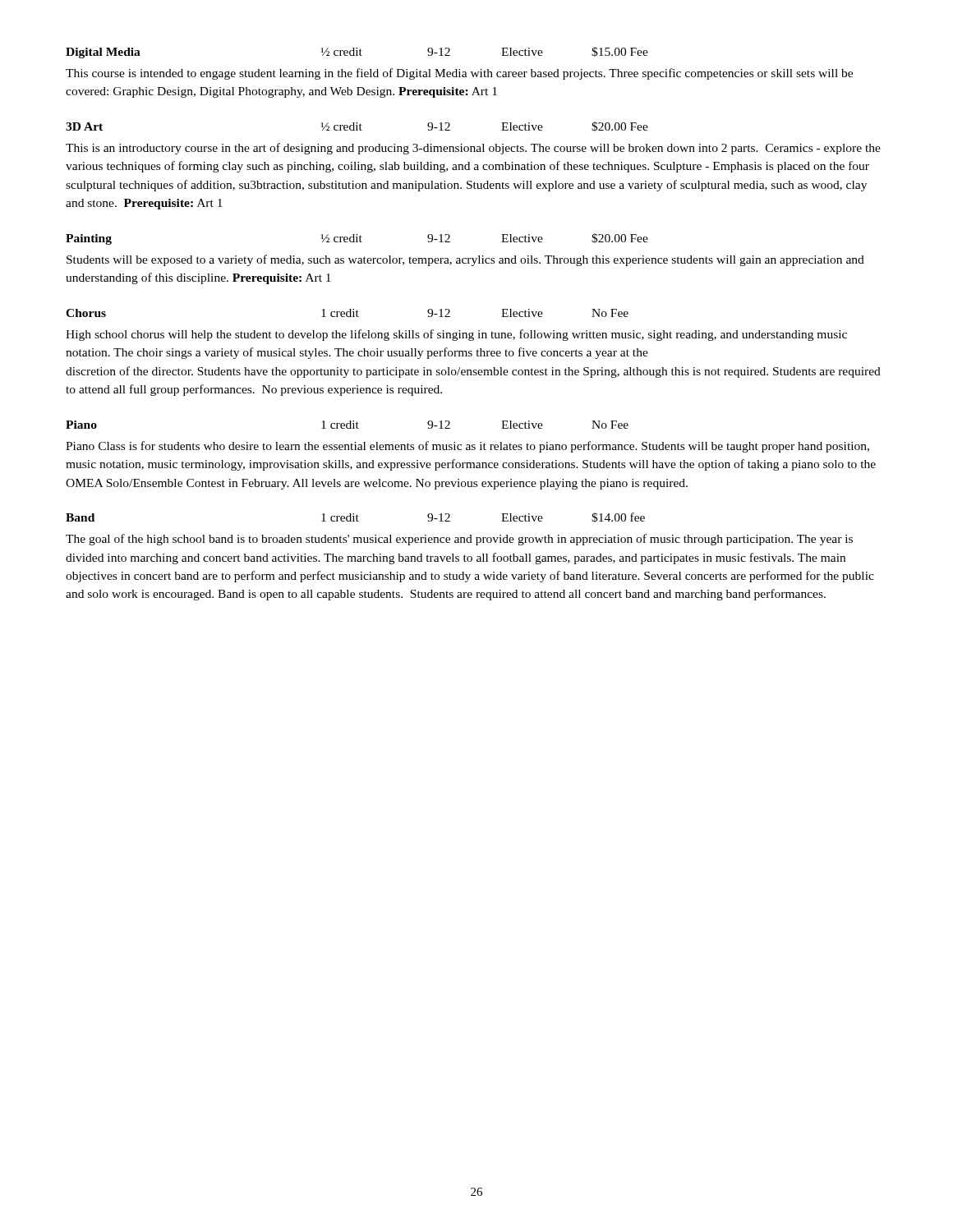Point to the section header beginning "Band 1 credit 9-12 Elective"

355,517
